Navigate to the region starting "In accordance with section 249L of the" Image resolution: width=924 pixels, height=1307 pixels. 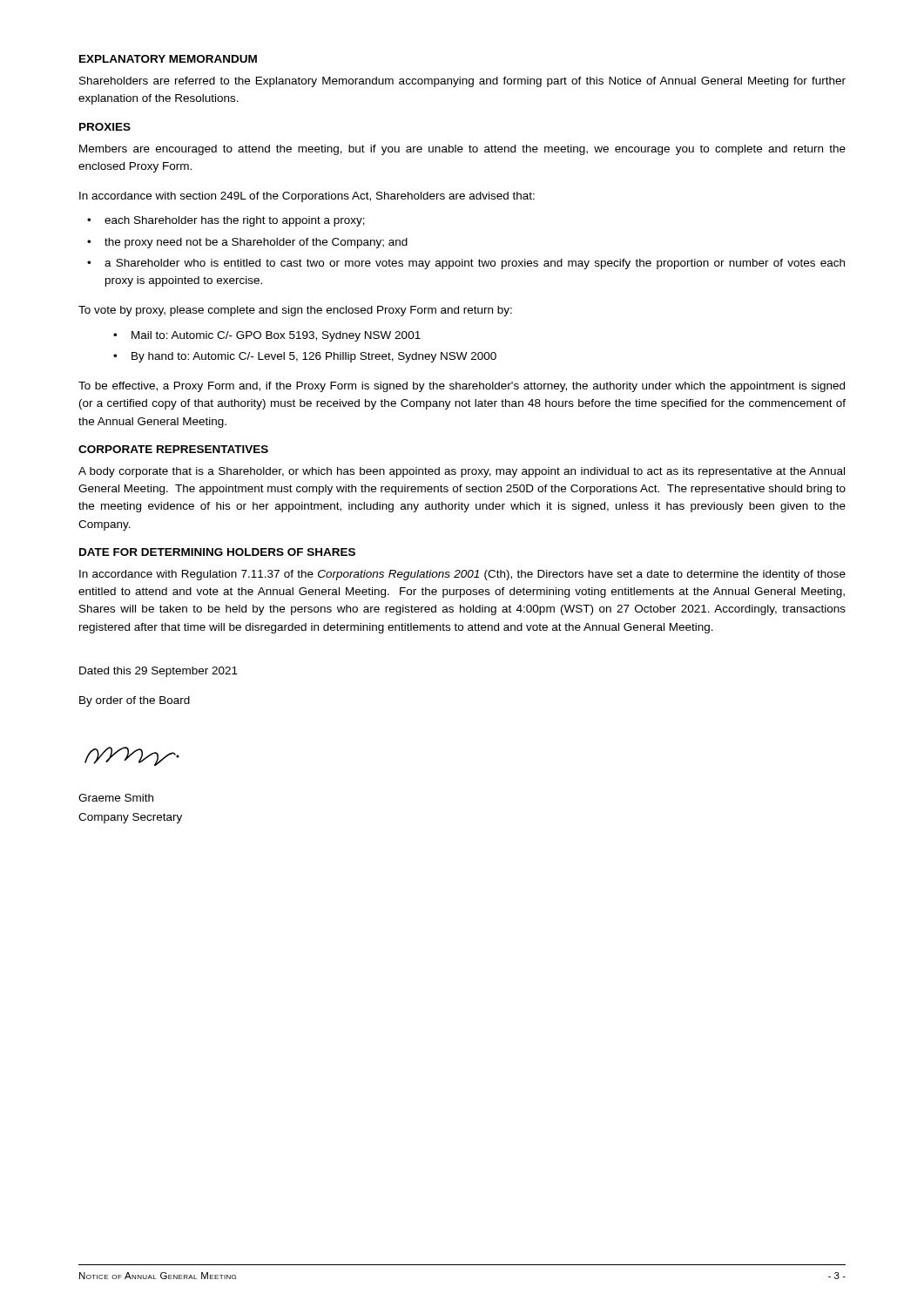click(x=307, y=196)
